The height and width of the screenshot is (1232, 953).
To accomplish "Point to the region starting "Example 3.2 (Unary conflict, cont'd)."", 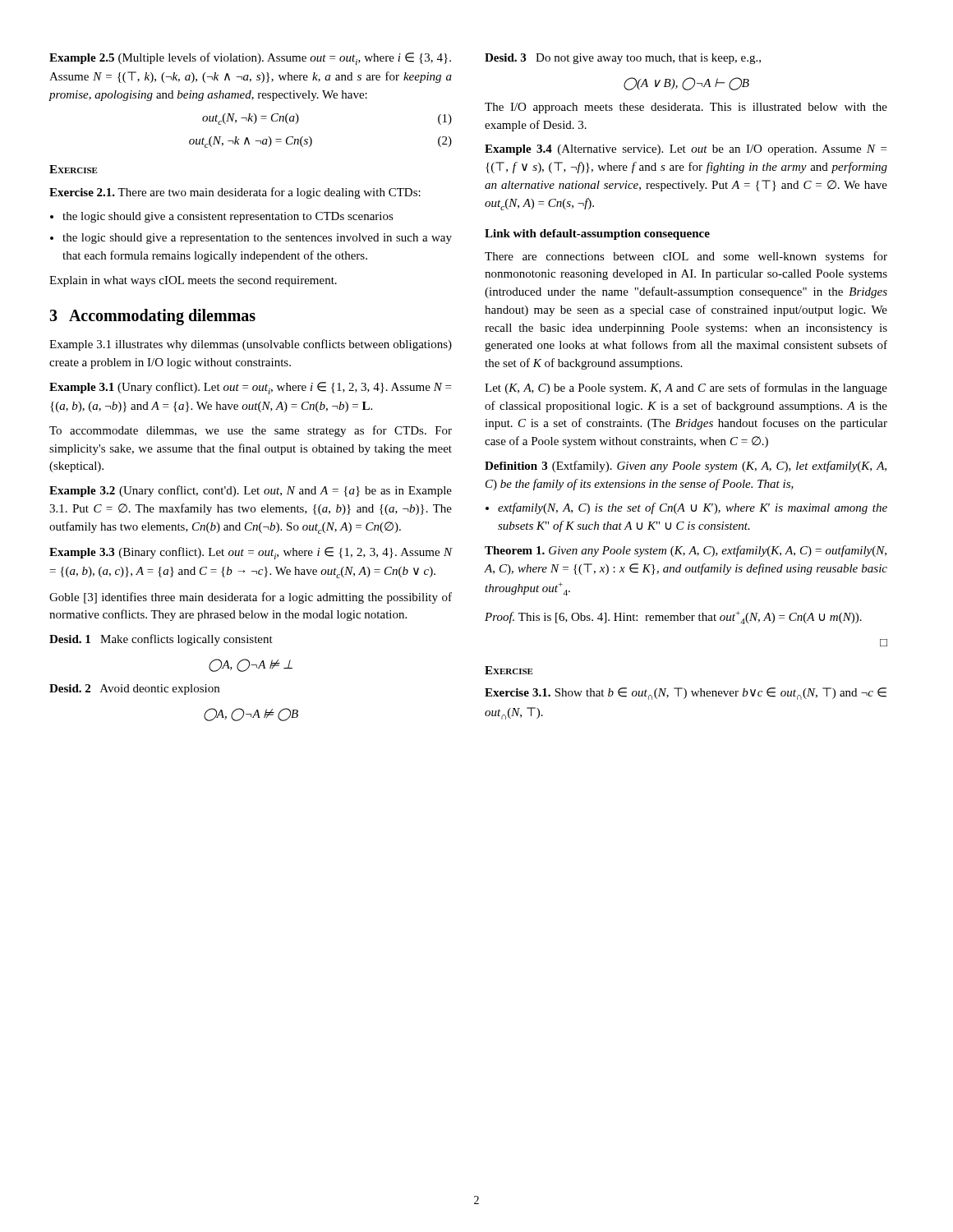I will 251,510.
